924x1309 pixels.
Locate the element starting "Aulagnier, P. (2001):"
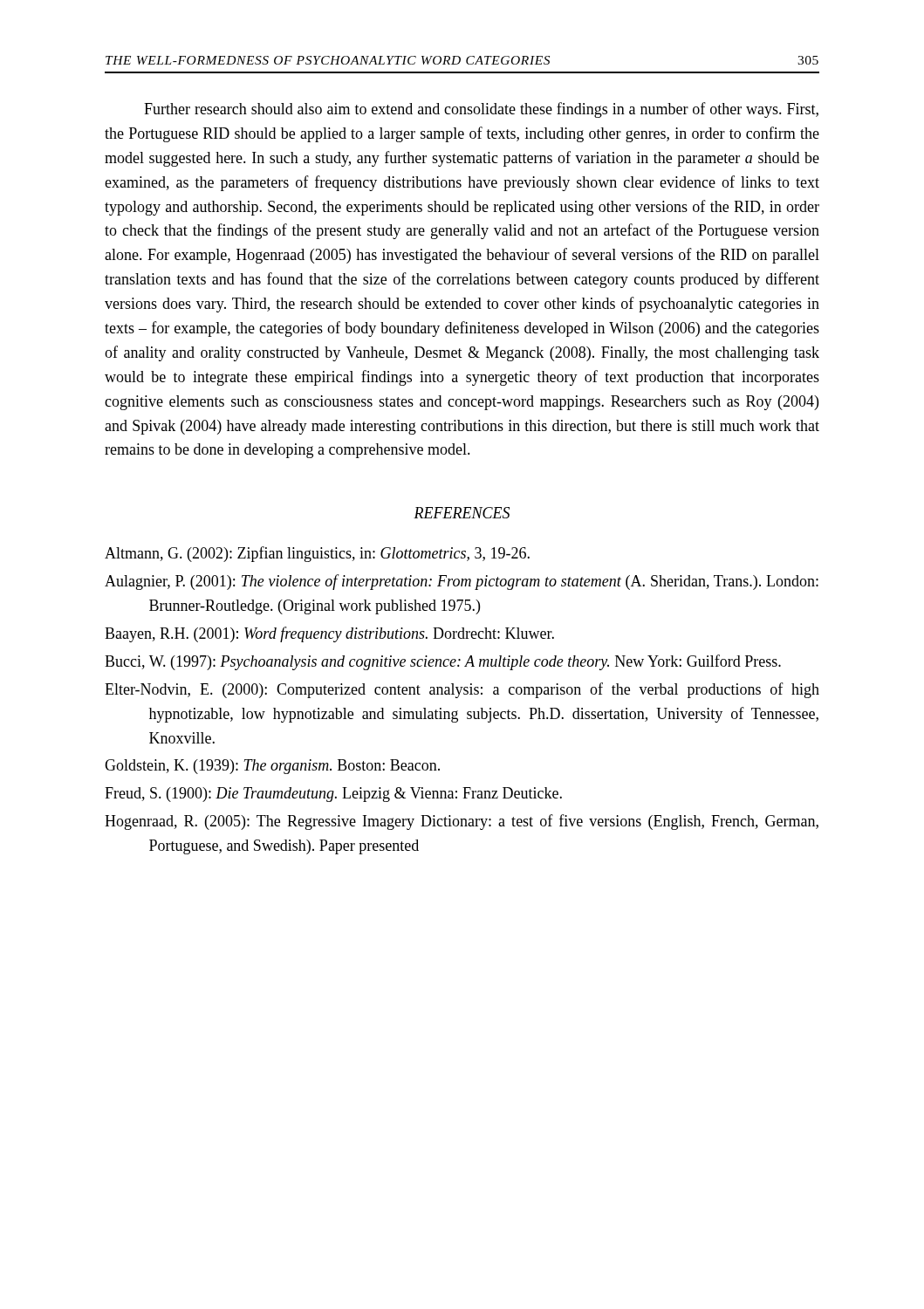click(x=462, y=594)
